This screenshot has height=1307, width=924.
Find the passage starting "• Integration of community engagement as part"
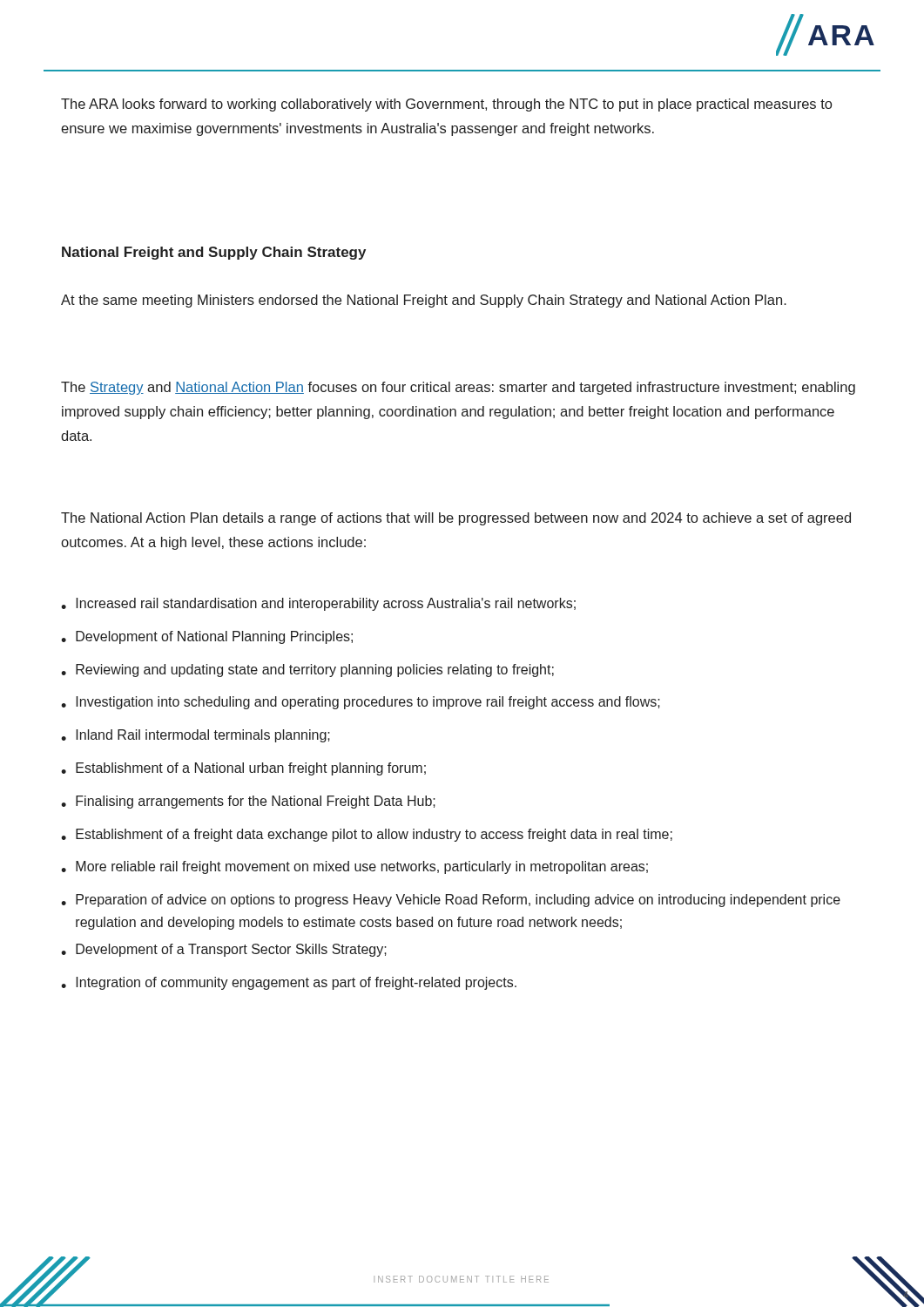[x=289, y=985]
